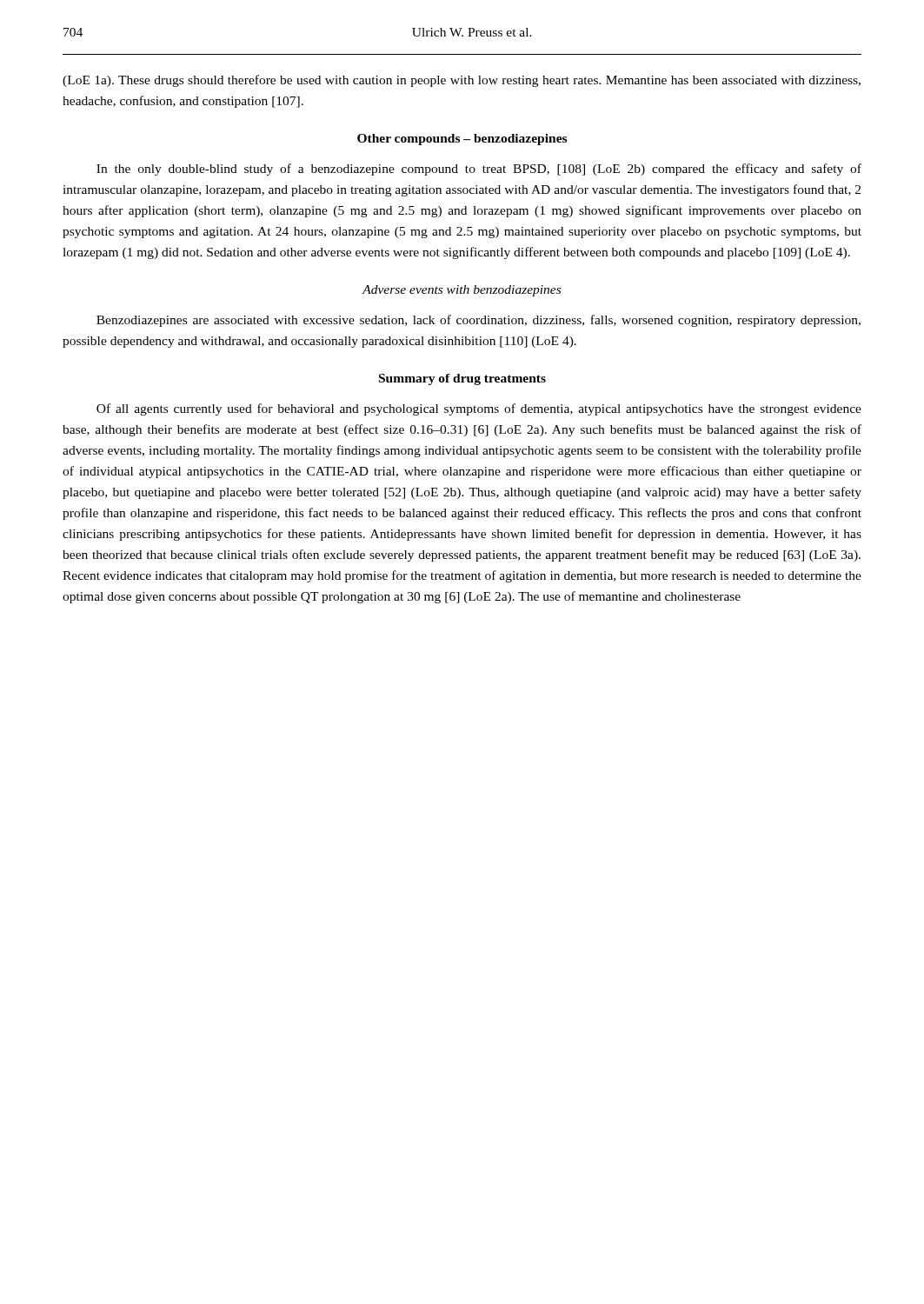Navigate to the text block starting "In the only double-blind study of a"

coord(462,210)
